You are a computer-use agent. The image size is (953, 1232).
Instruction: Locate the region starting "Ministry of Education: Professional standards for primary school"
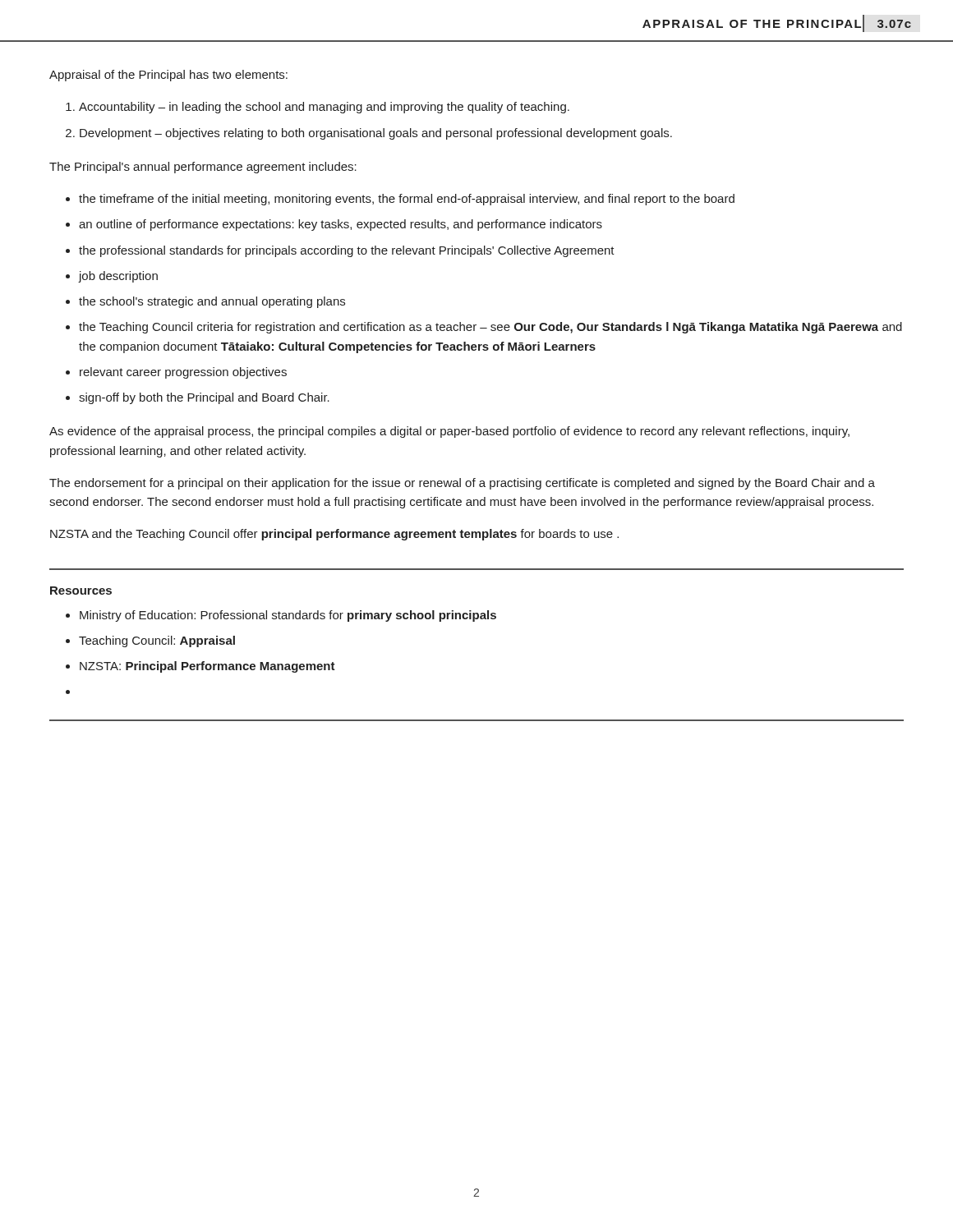click(491, 614)
